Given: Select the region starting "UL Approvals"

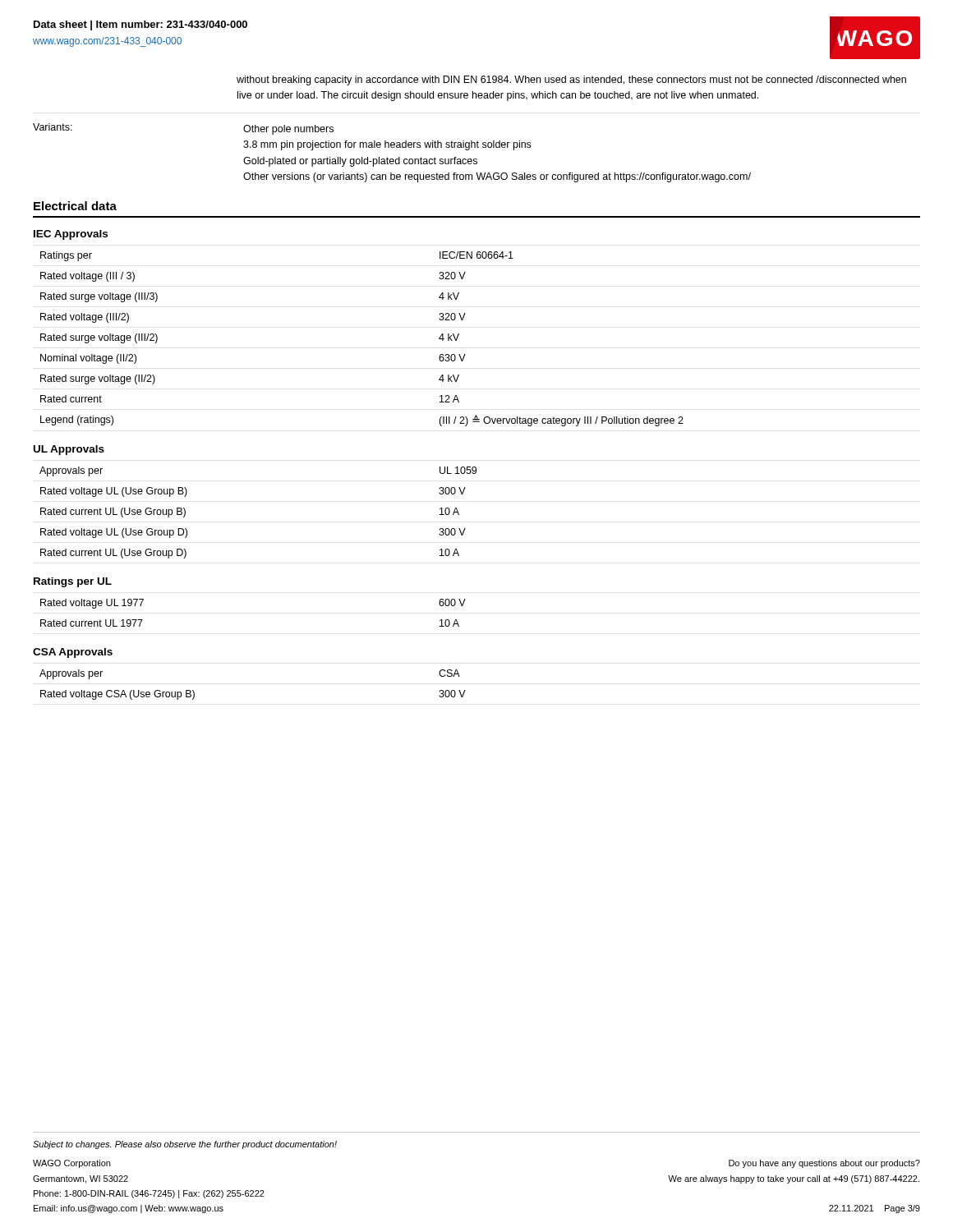Looking at the screenshot, I should click(69, 449).
